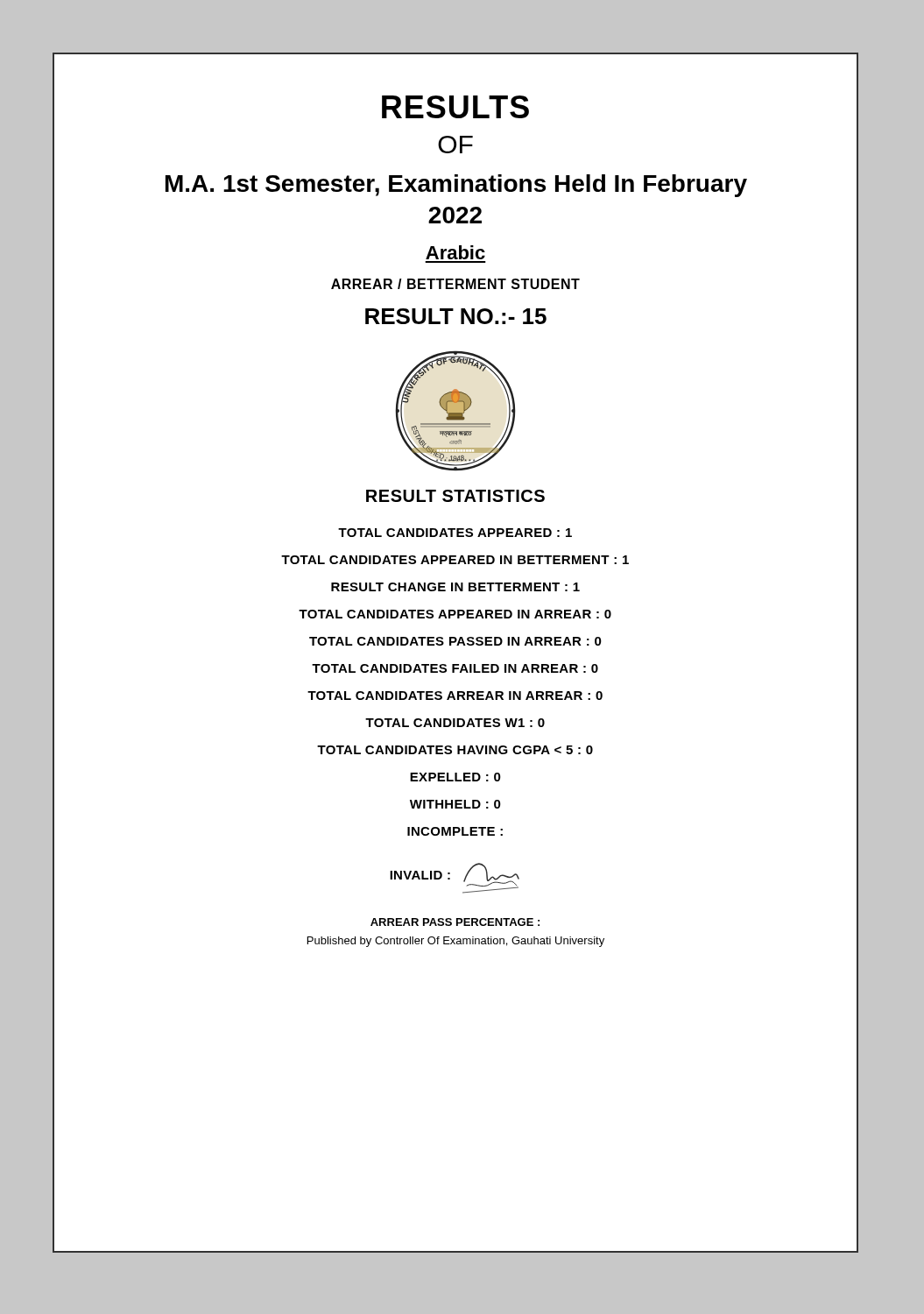The width and height of the screenshot is (924, 1314).
Task: Click on the text with the text "TOTAL CANDIDATES PASSED IN ARREAR : 0"
Action: [455, 641]
